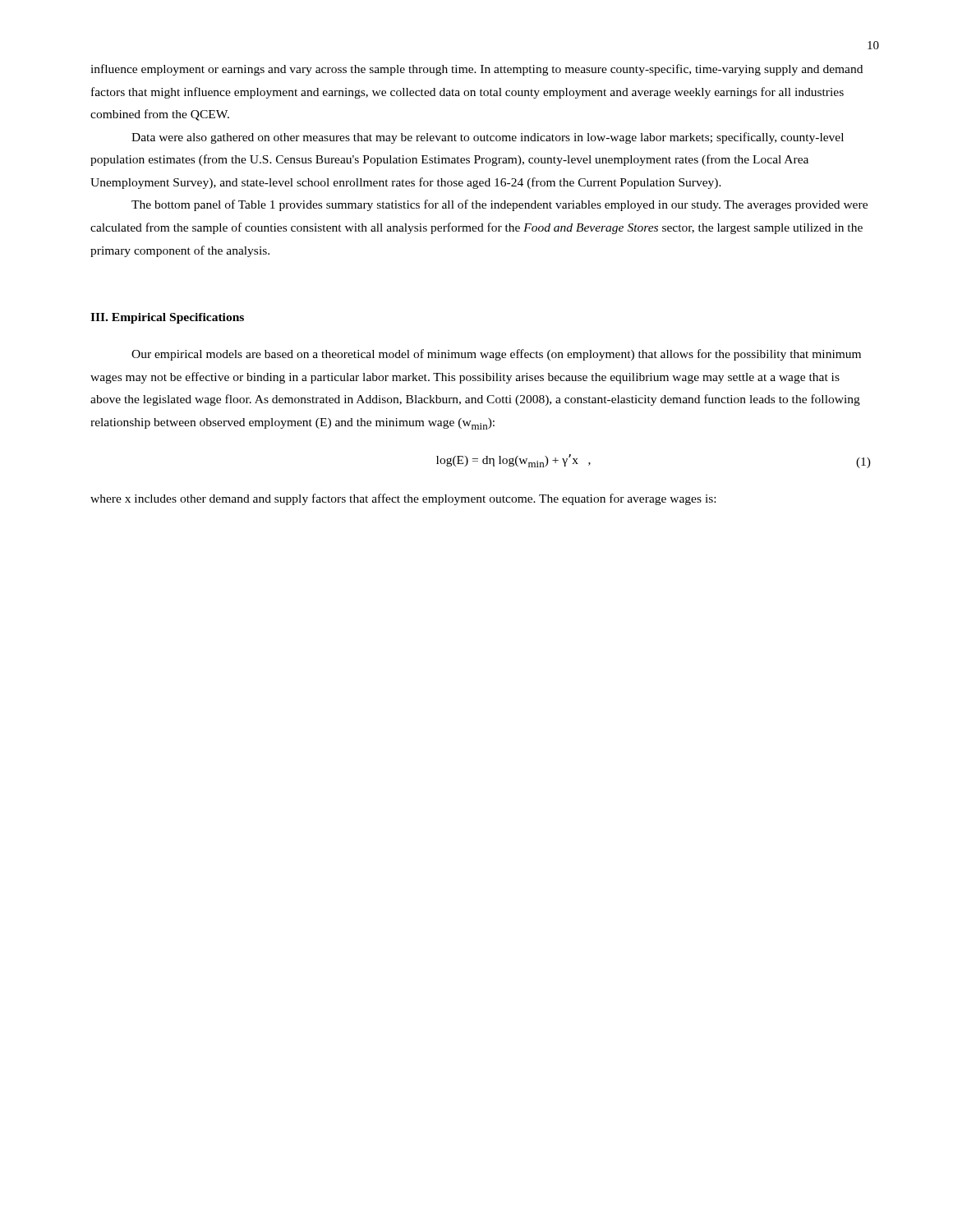The height and width of the screenshot is (1232, 953).
Task: Navigate to the block starting "III. Empirical Specifications"
Action: 167,317
